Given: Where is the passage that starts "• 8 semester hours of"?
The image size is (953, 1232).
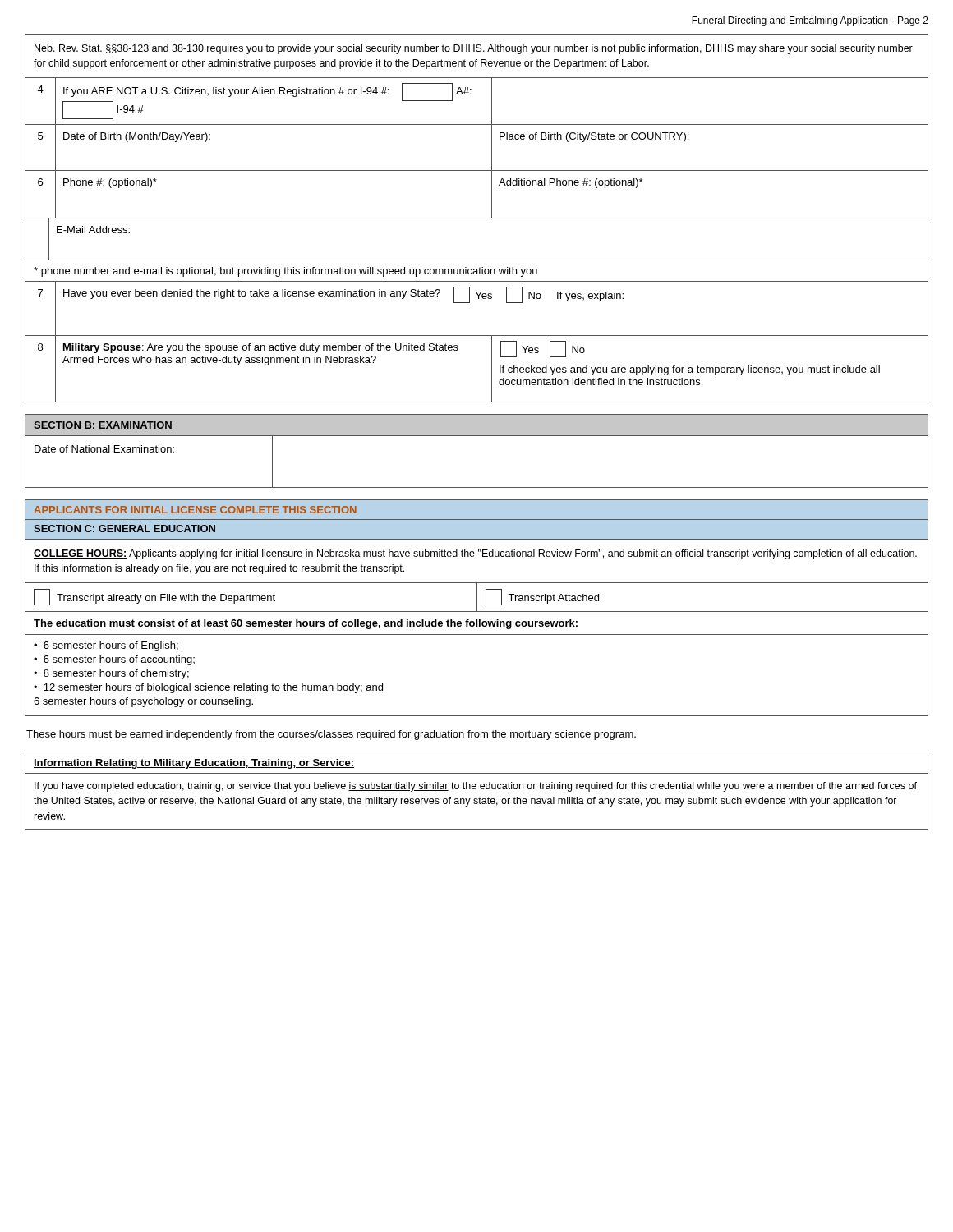Looking at the screenshot, I should pyautogui.click(x=112, y=673).
